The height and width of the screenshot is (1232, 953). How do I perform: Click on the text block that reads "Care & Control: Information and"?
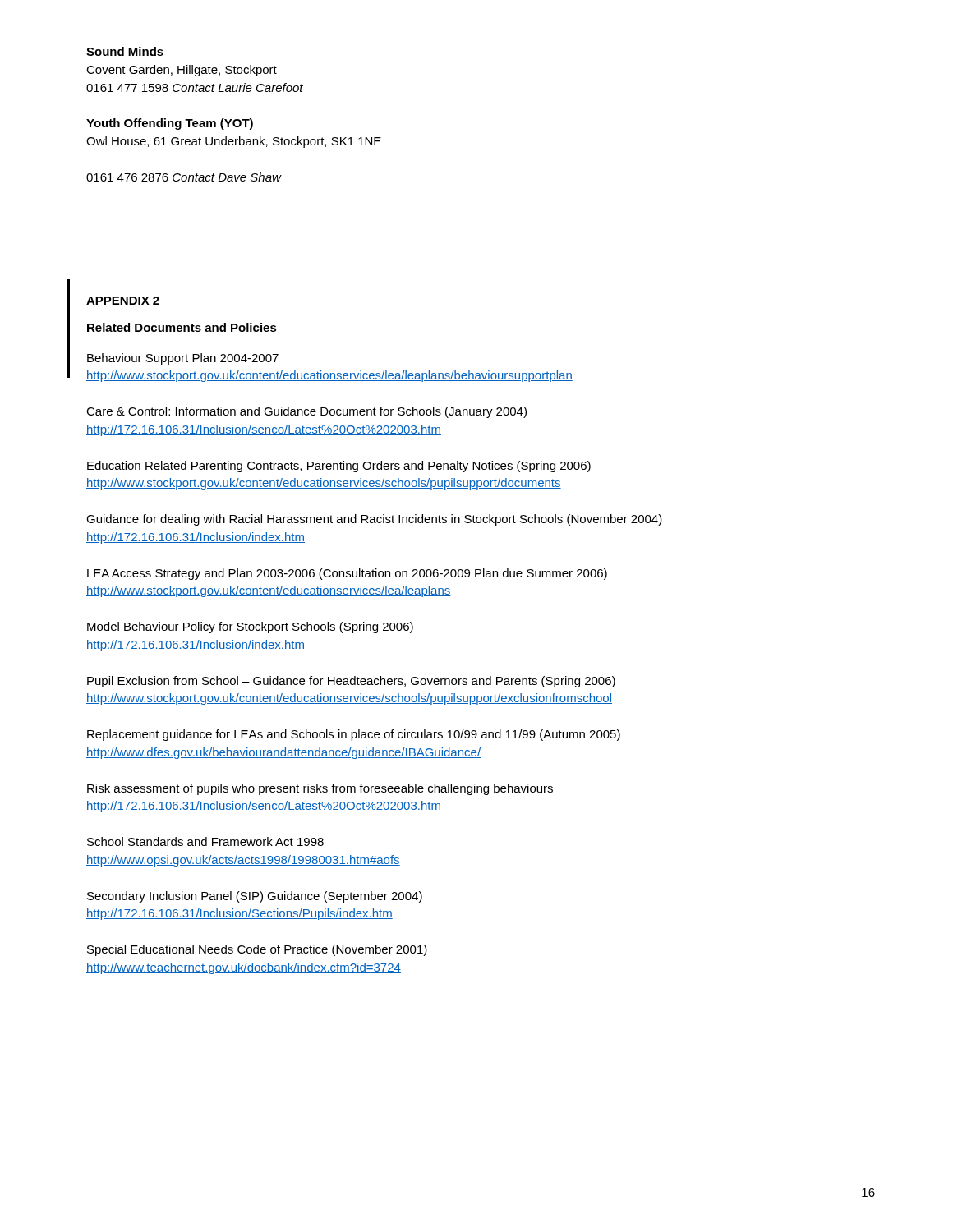(x=444, y=420)
